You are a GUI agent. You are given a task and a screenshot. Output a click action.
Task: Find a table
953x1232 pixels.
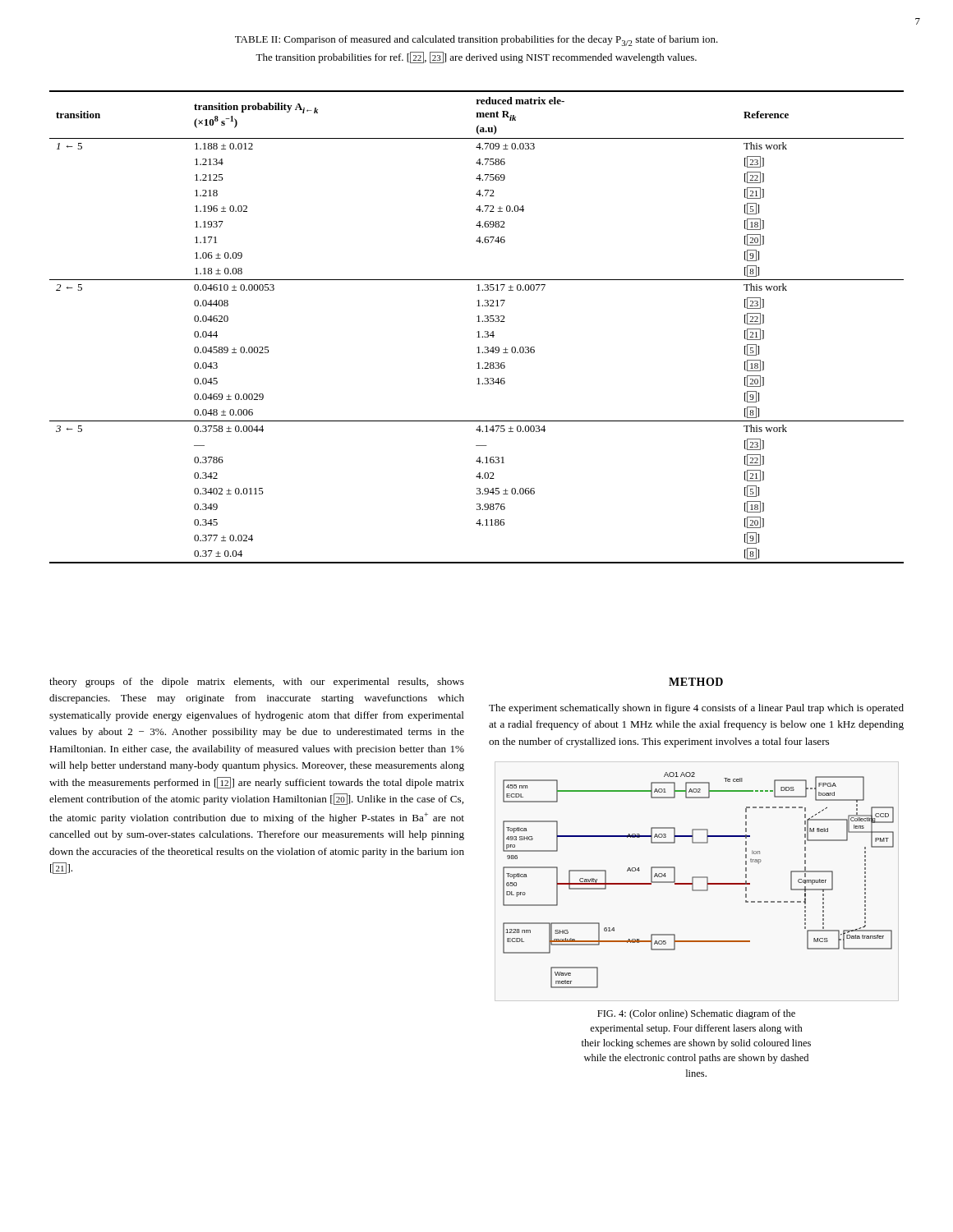[x=476, y=327]
